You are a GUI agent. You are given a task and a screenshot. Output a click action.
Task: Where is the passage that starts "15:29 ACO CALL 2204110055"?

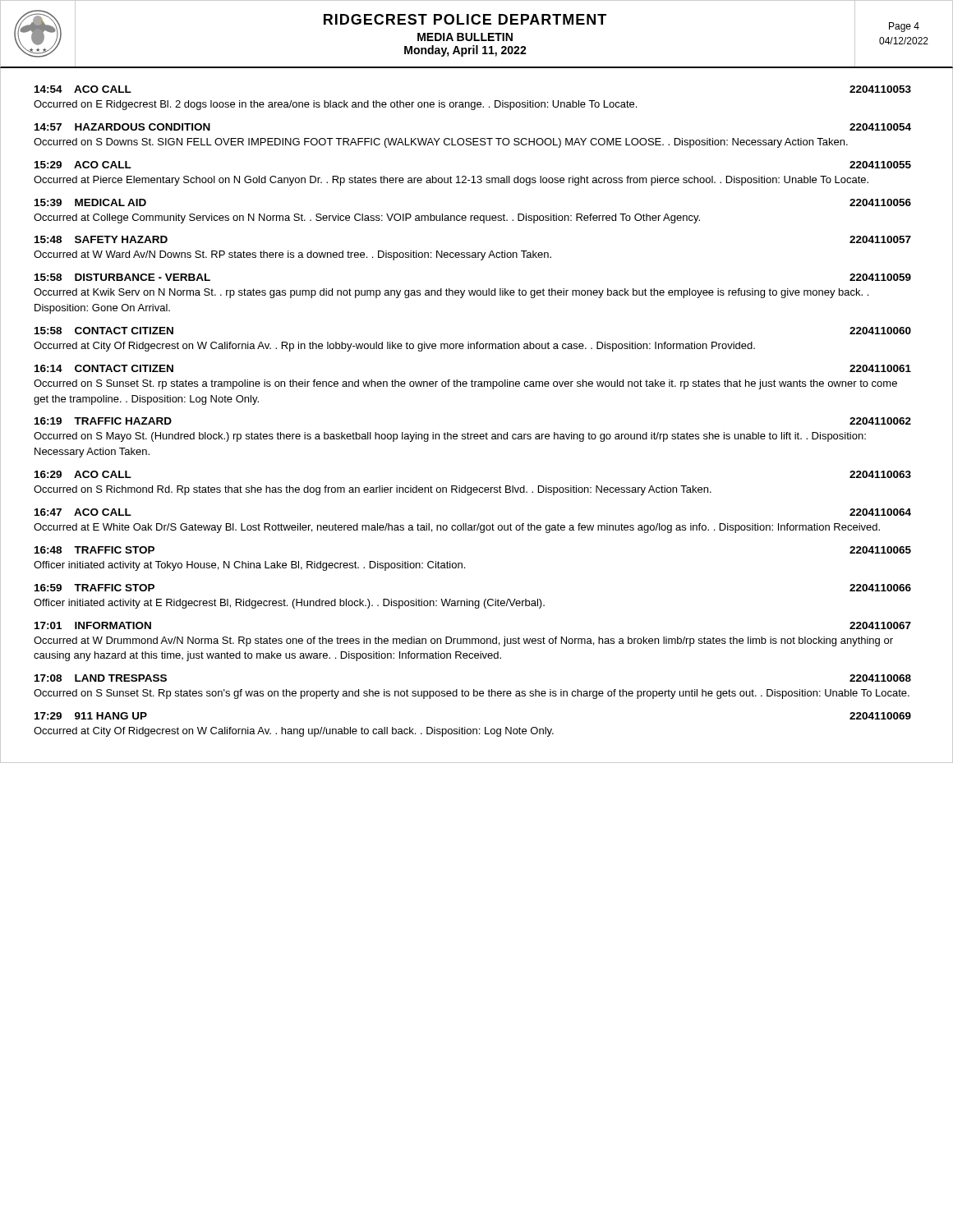click(x=472, y=173)
